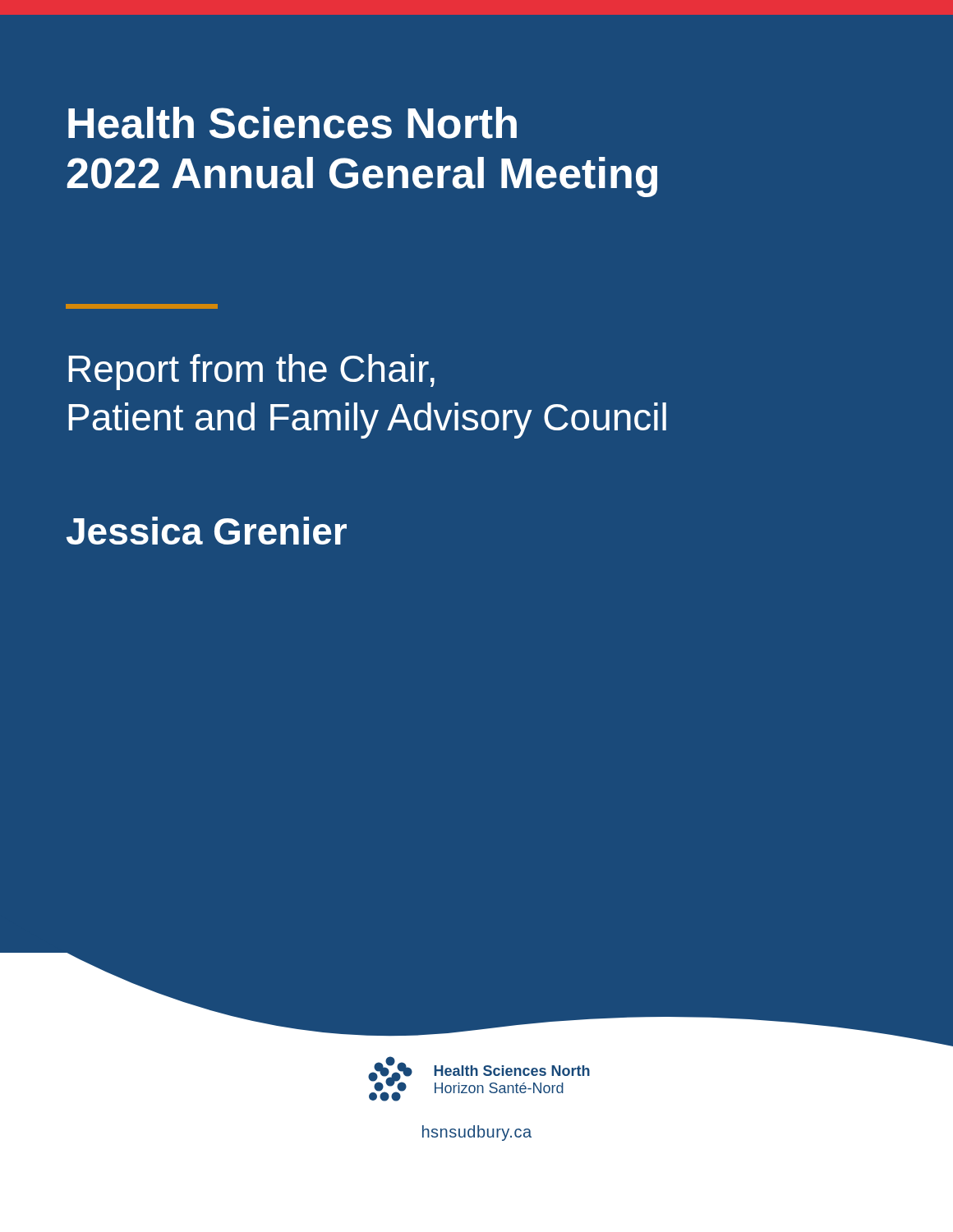
Task: Find the passage starting "Health Sciences North2022 Annual General Meeting"
Action: (435, 149)
